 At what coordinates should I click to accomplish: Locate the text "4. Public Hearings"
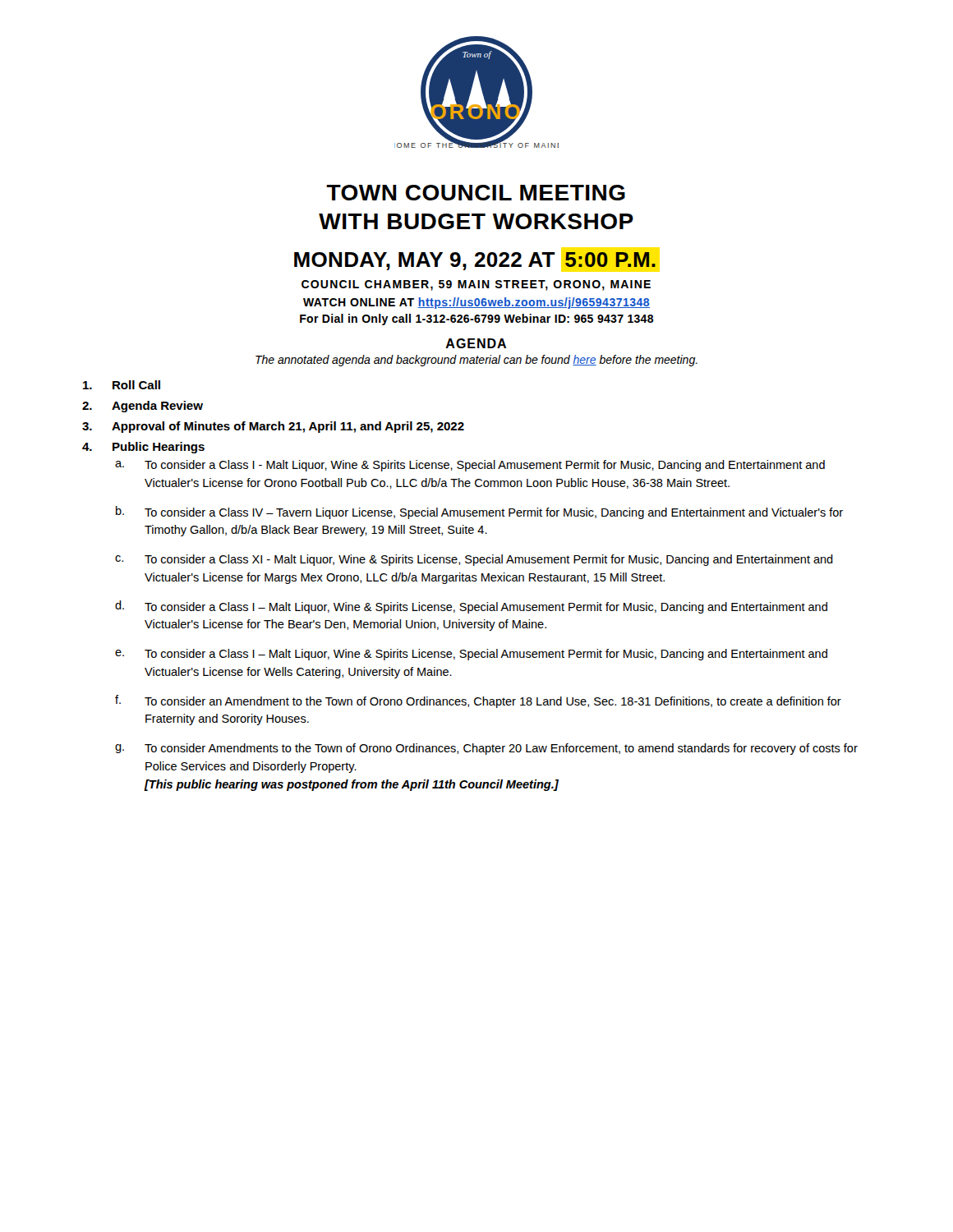[144, 446]
